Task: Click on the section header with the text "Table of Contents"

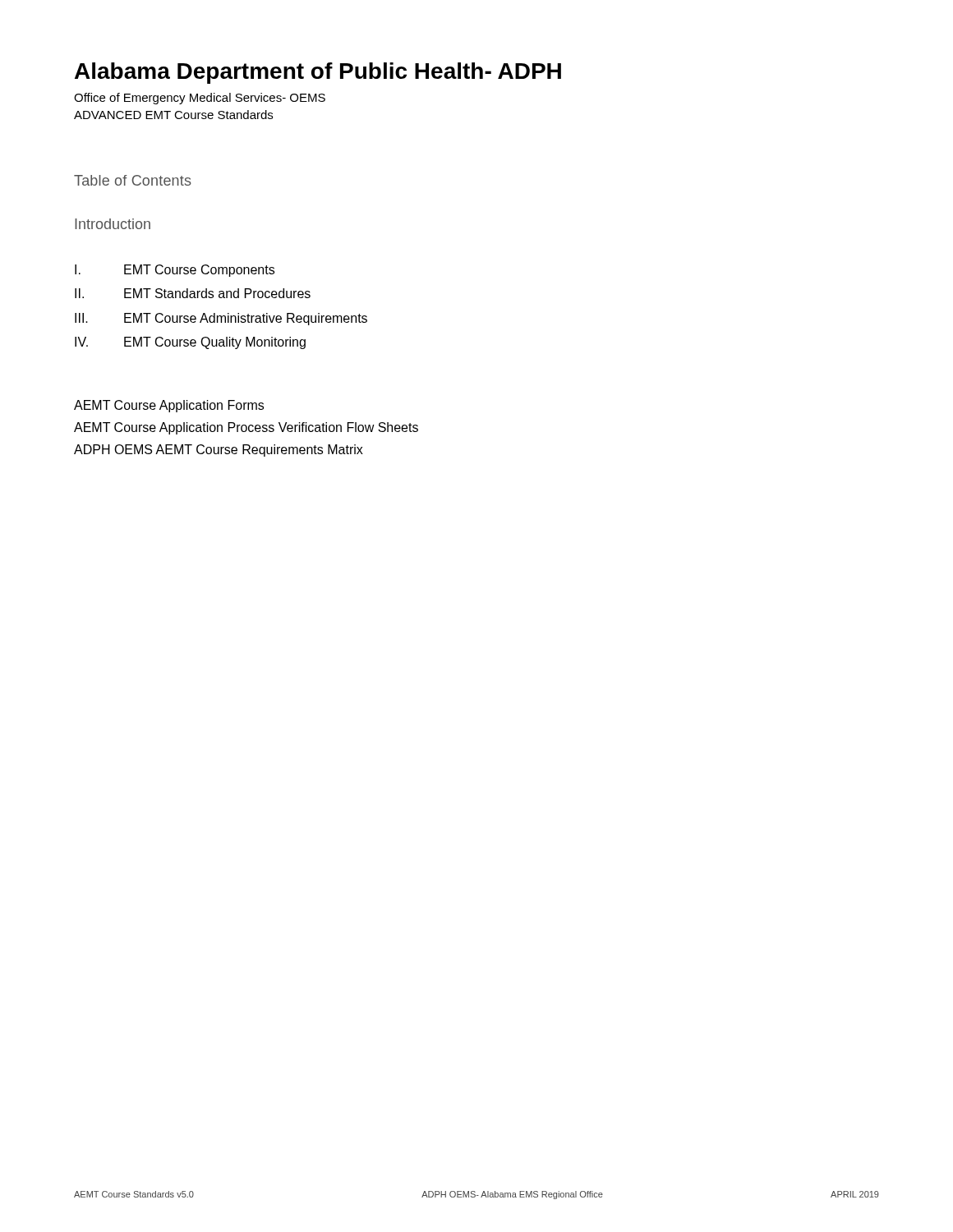Action: pyautogui.click(x=133, y=180)
